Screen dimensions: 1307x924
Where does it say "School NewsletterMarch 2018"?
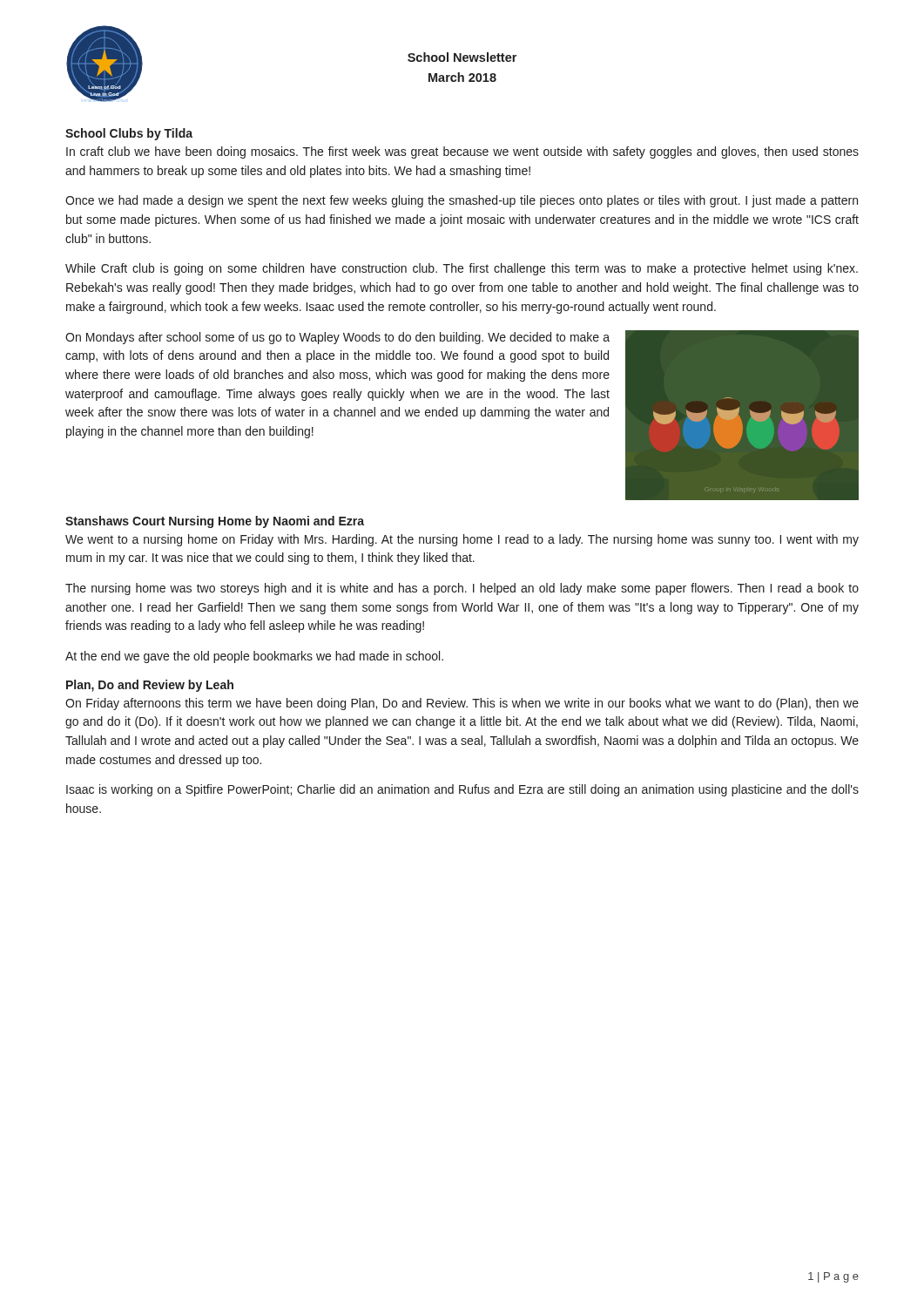coord(462,68)
